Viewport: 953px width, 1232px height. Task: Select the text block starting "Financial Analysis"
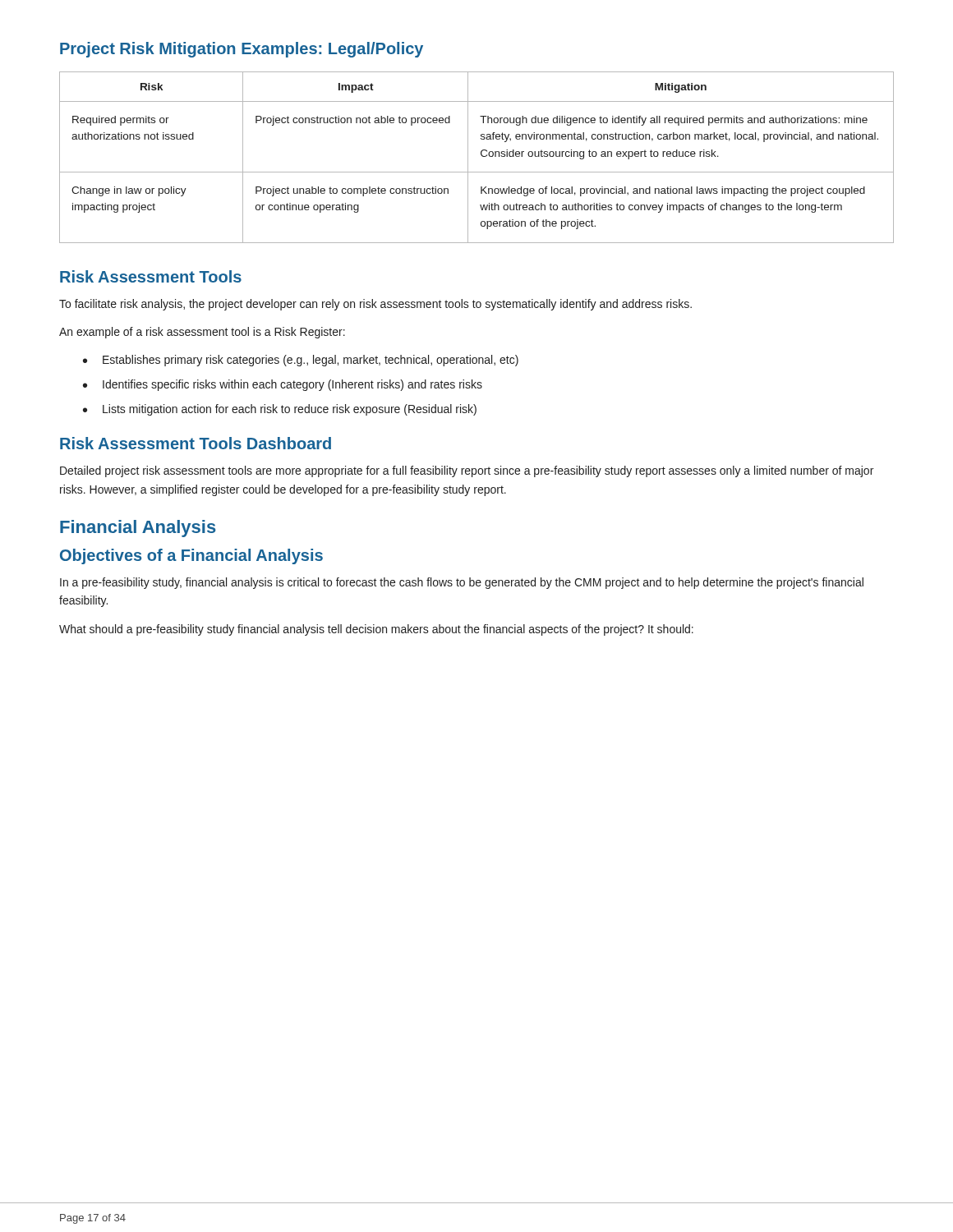point(138,527)
